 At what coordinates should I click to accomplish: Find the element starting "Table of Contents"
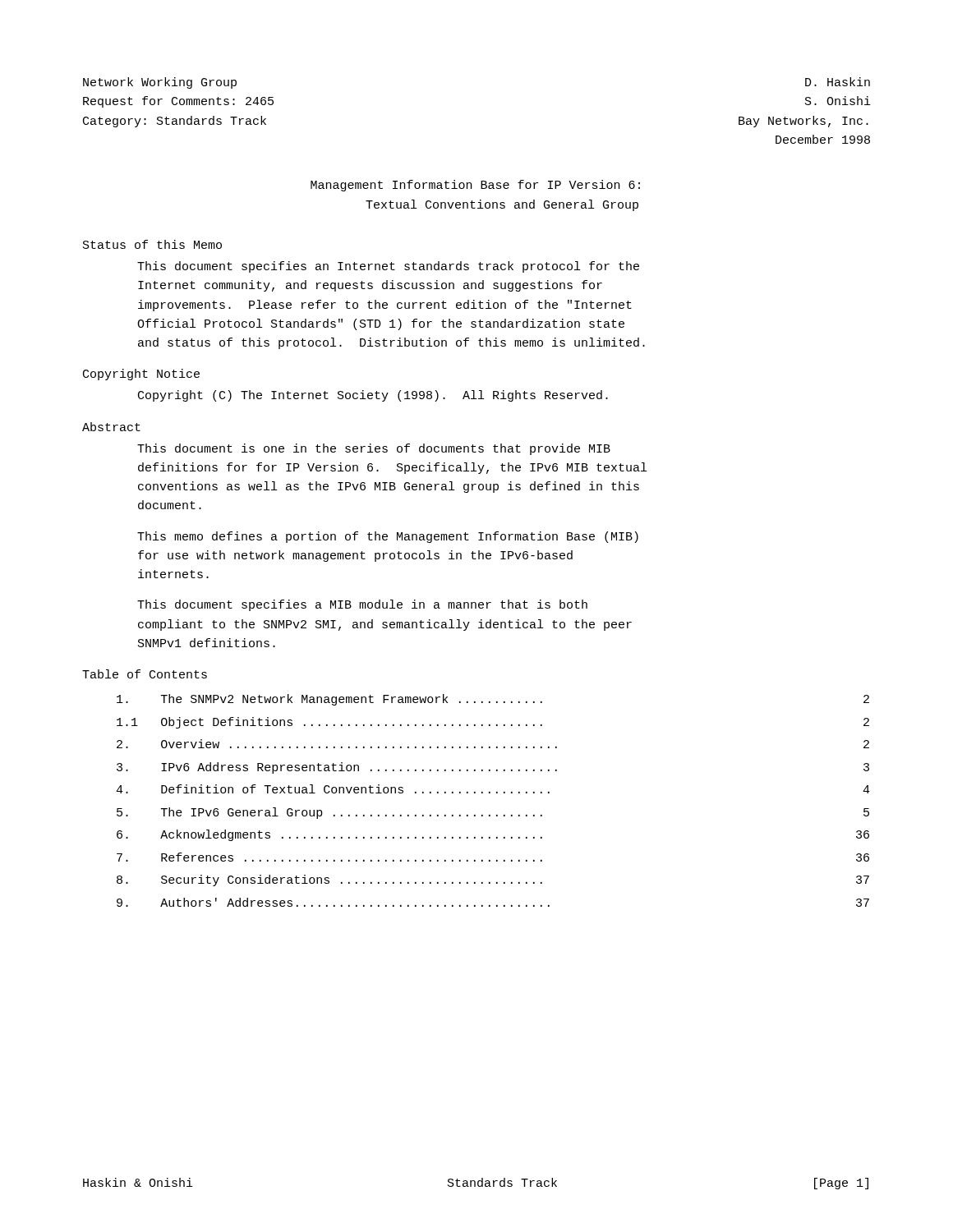(x=145, y=676)
